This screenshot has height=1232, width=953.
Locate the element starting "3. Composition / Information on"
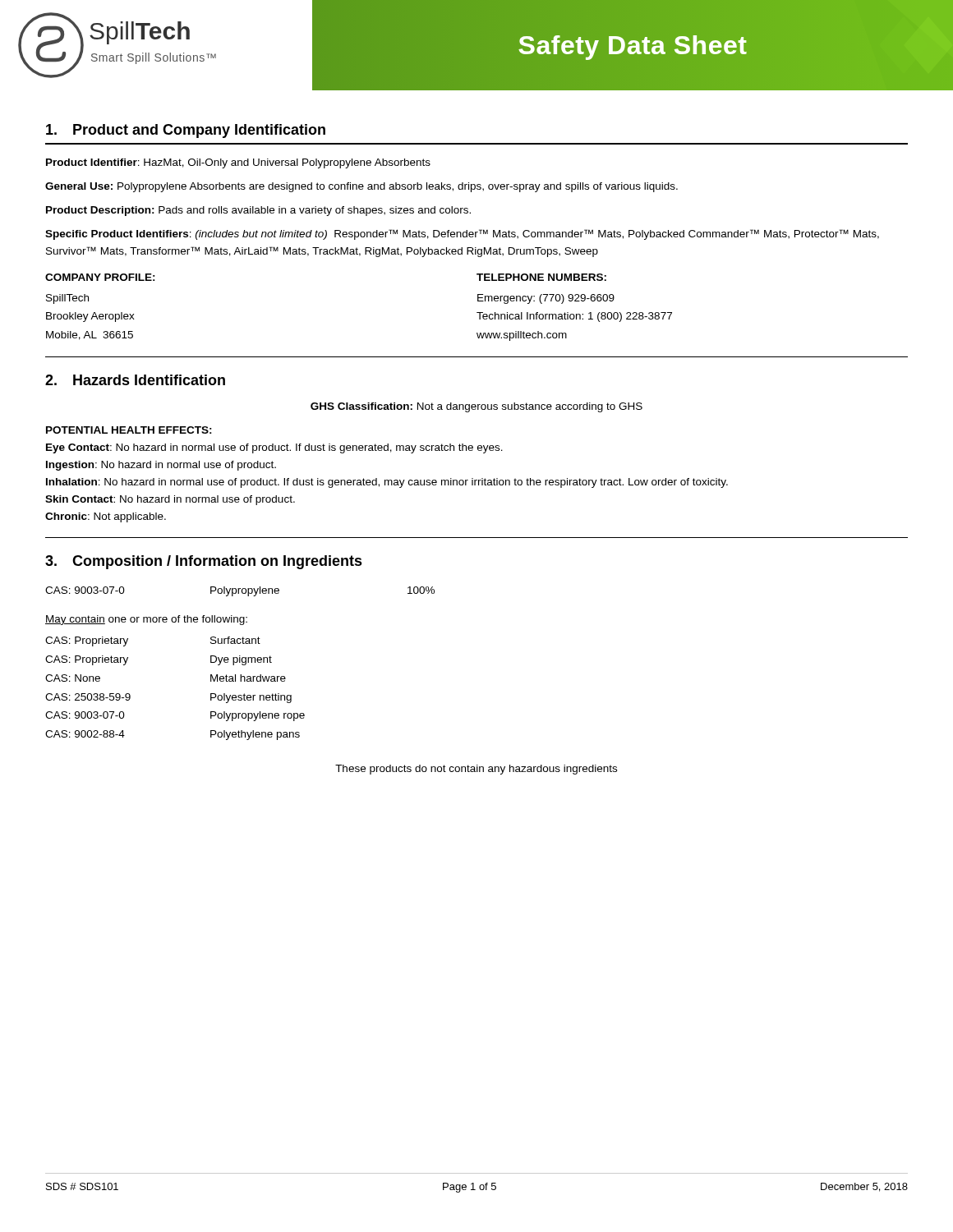[204, 561]
